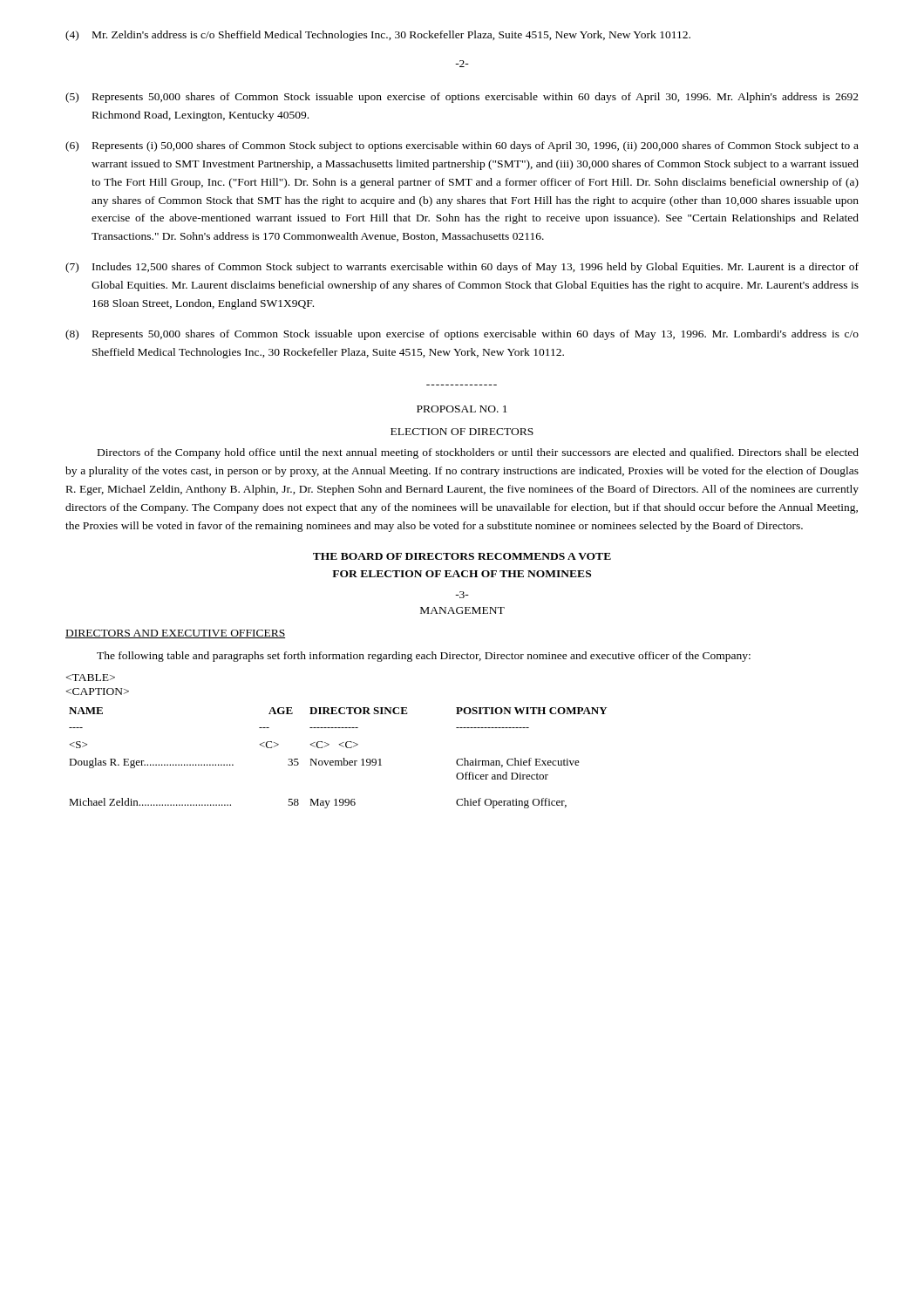
Task: Click on the section header that says "DIRECTORS AND EXECUTIVE OFFICERS"
Action: [x=175, y=633]
